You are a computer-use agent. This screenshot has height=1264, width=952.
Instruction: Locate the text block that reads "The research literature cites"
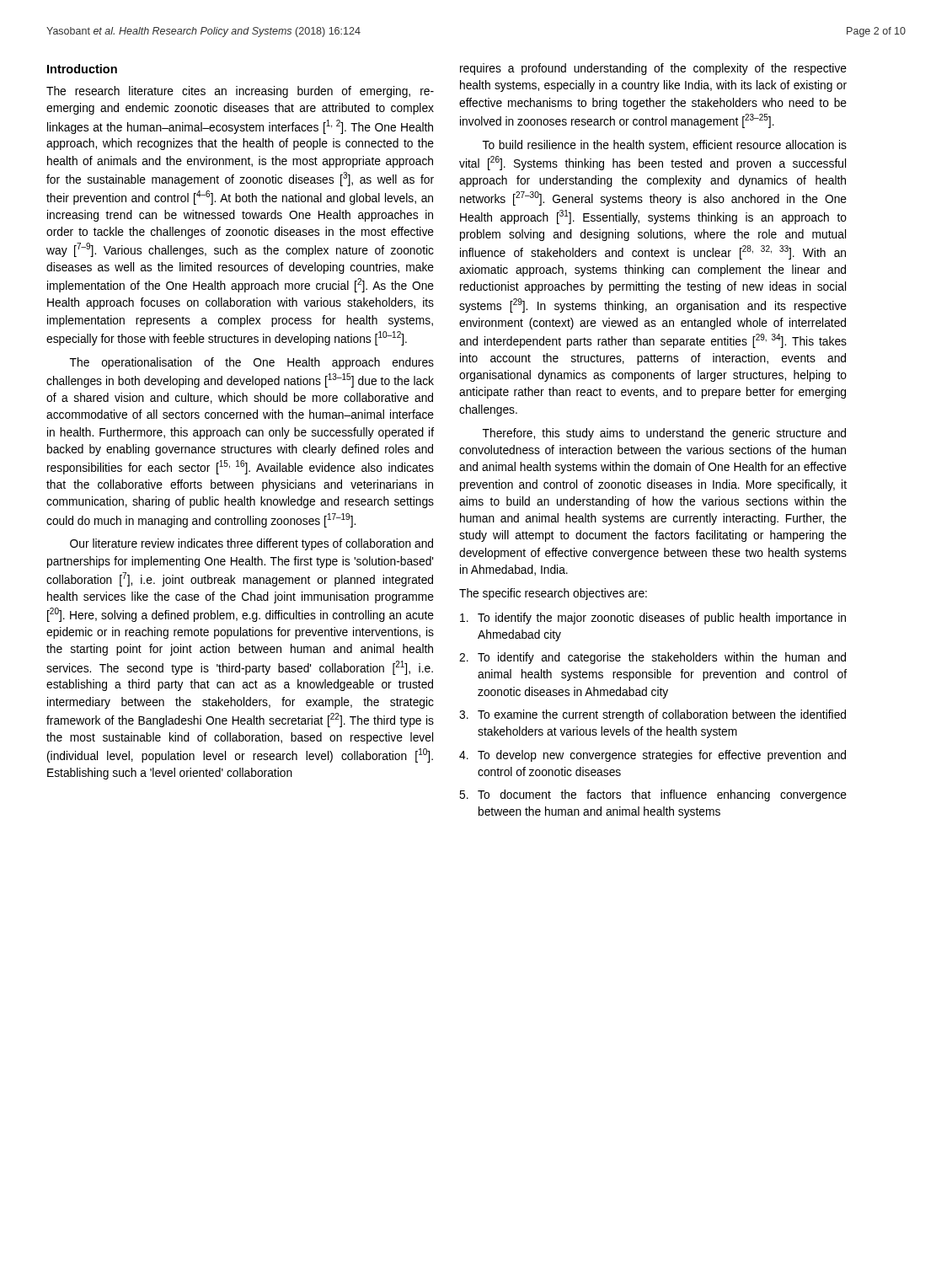click(240, 433)
